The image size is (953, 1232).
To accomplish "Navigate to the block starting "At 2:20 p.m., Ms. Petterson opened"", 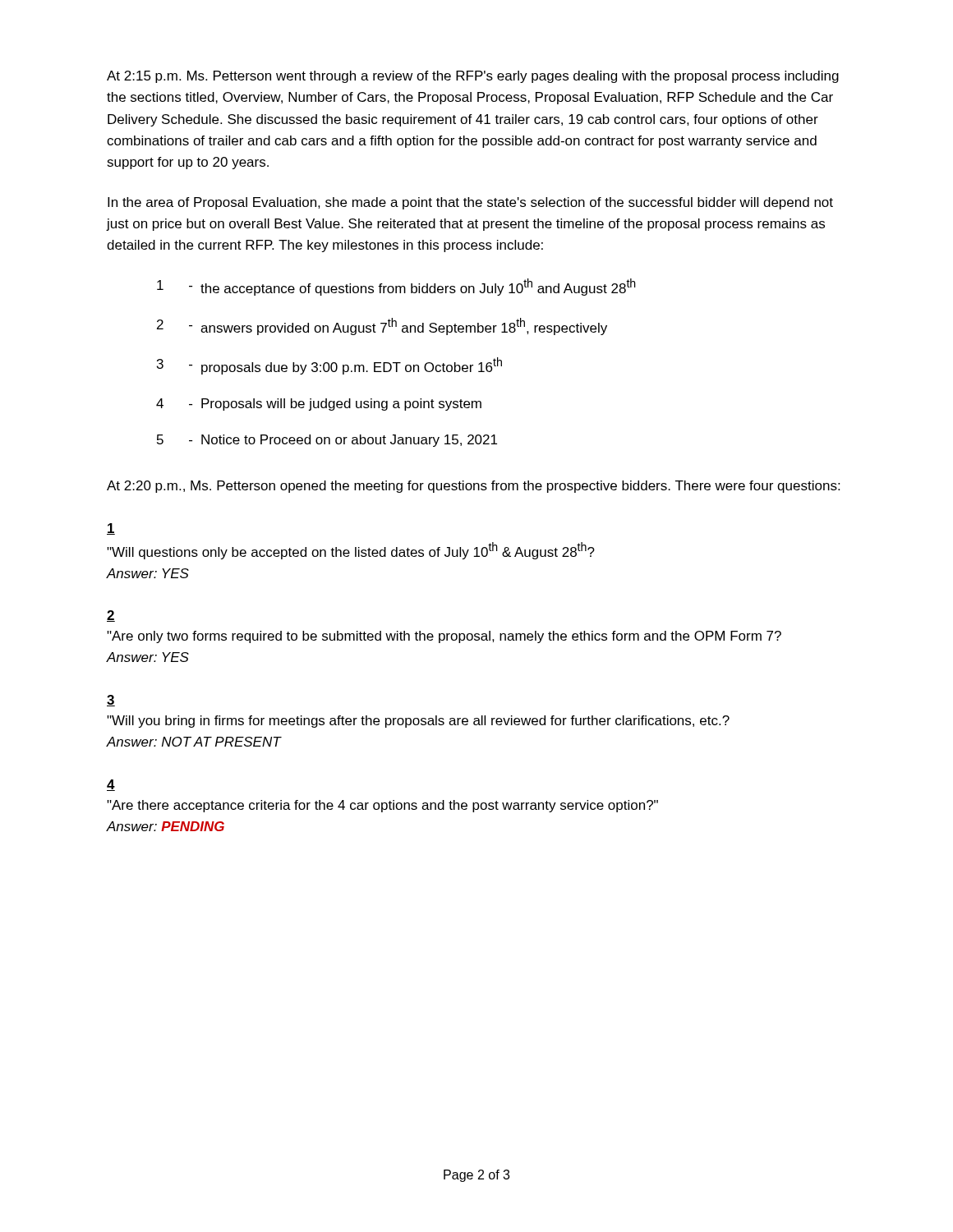I will pos(474,486).
